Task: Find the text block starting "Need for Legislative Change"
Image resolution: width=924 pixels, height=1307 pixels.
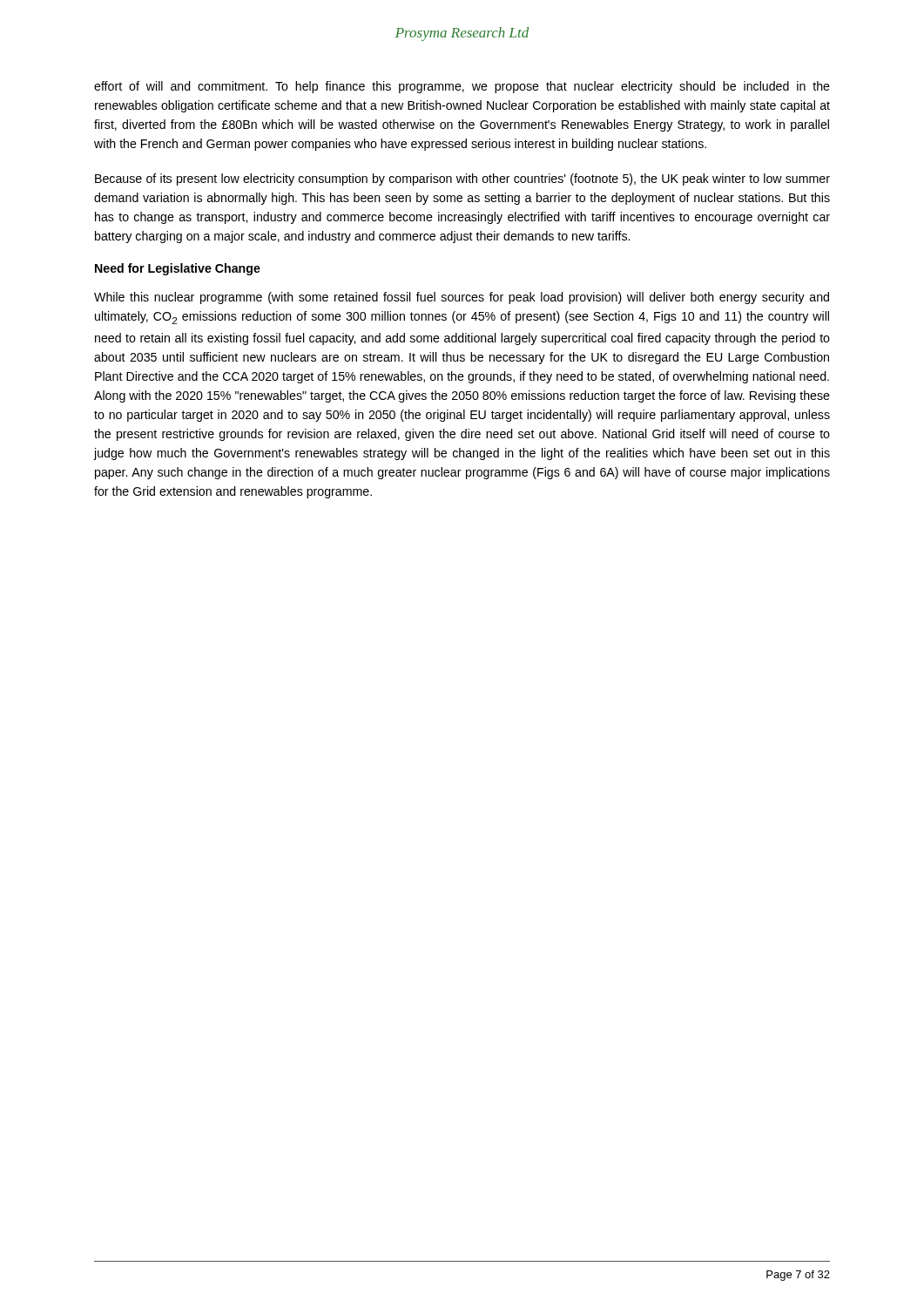Action: click(177, 268)
